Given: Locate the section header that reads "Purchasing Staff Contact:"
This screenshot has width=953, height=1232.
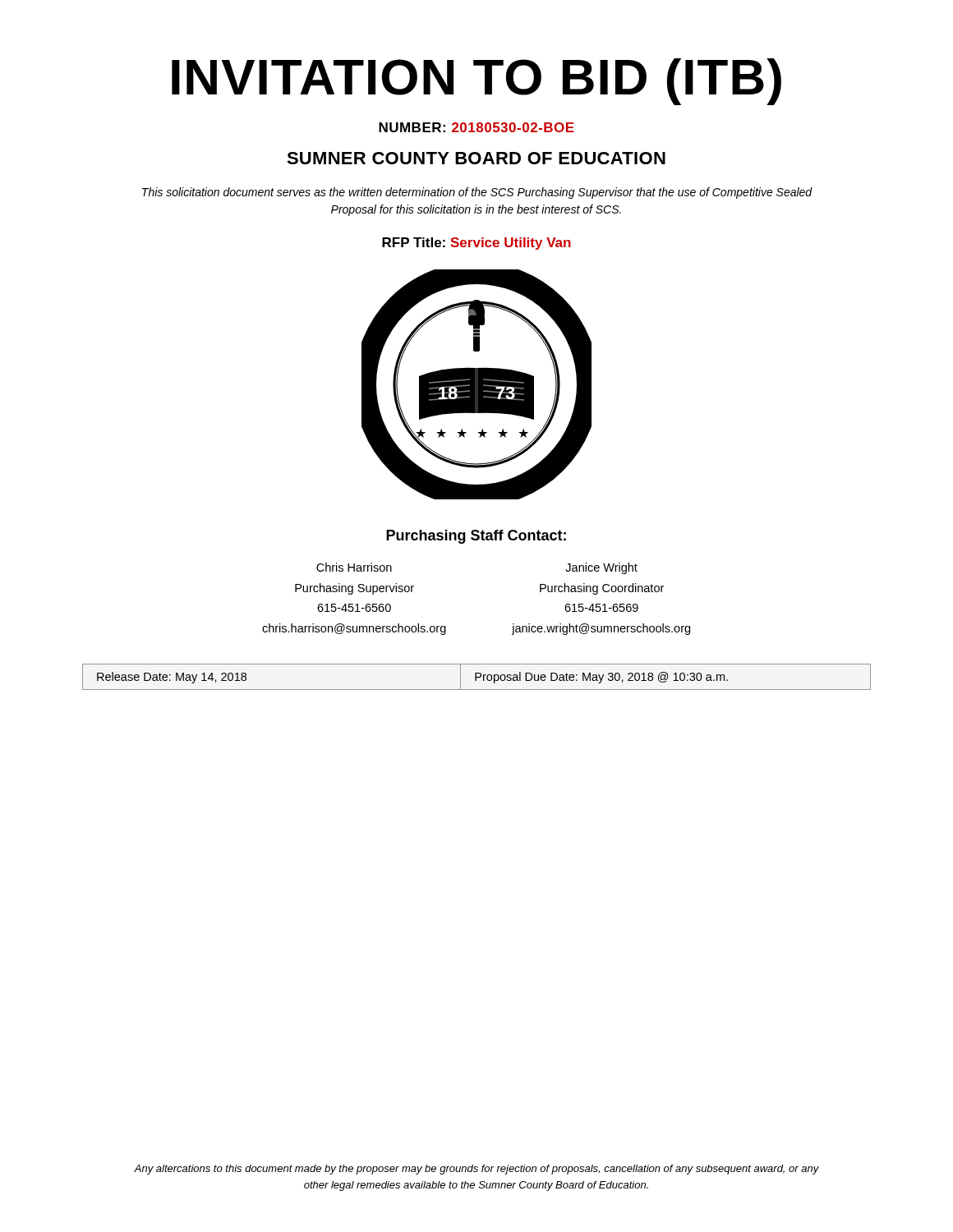Looking at the screenshot, I should 476,536.
